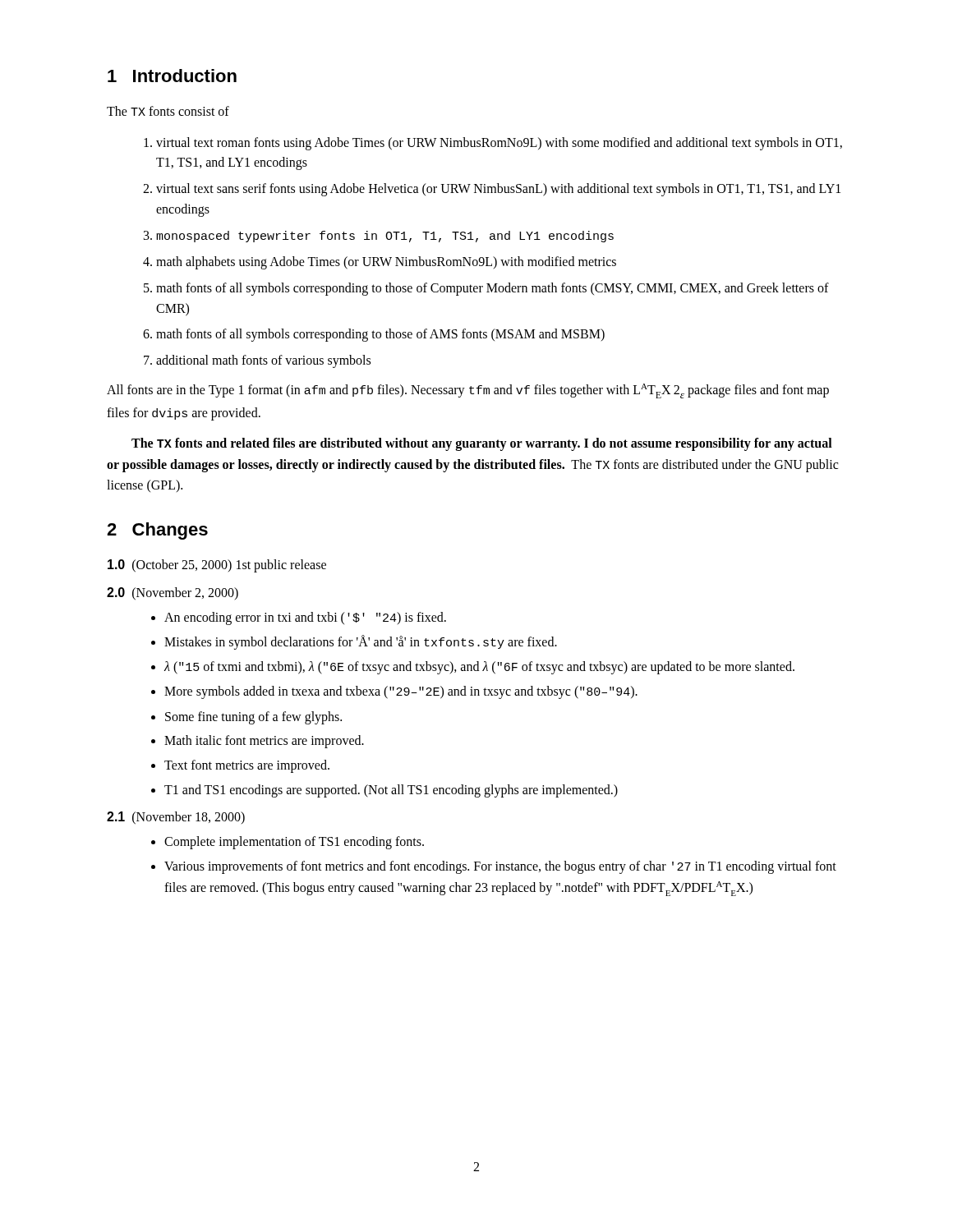The width and height of the screenshot is (953, 1232).
Task: Point to the block beginning "Mistakes in symbol declarations for 'Å' and"
Action: tap(361, 643)
